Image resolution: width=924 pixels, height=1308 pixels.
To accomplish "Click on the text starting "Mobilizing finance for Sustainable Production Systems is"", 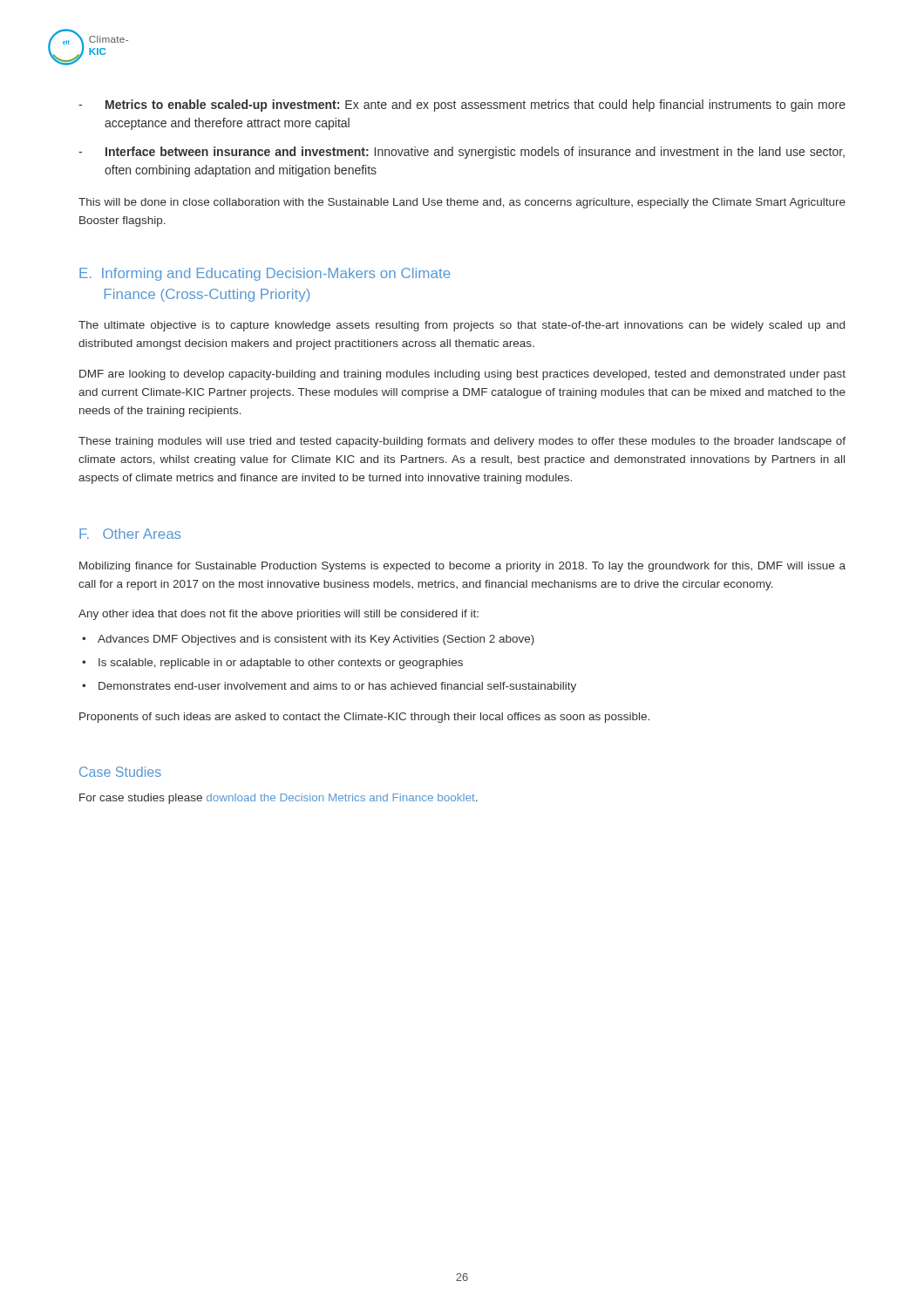I will point(462,574).
